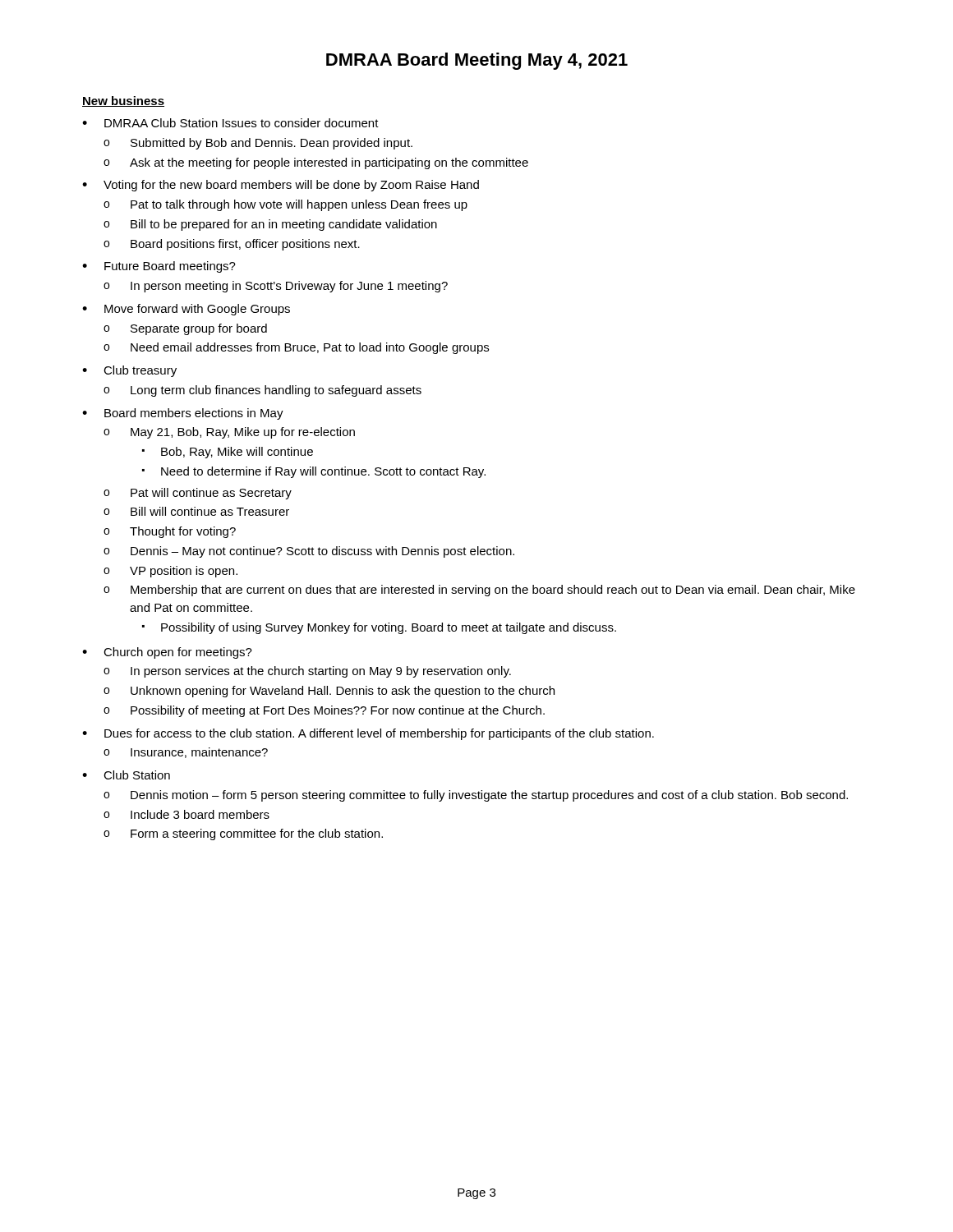Locate the list item that says "o Bill to be prepared for an in"
The image size is (953, 1232).
[270, 225]
